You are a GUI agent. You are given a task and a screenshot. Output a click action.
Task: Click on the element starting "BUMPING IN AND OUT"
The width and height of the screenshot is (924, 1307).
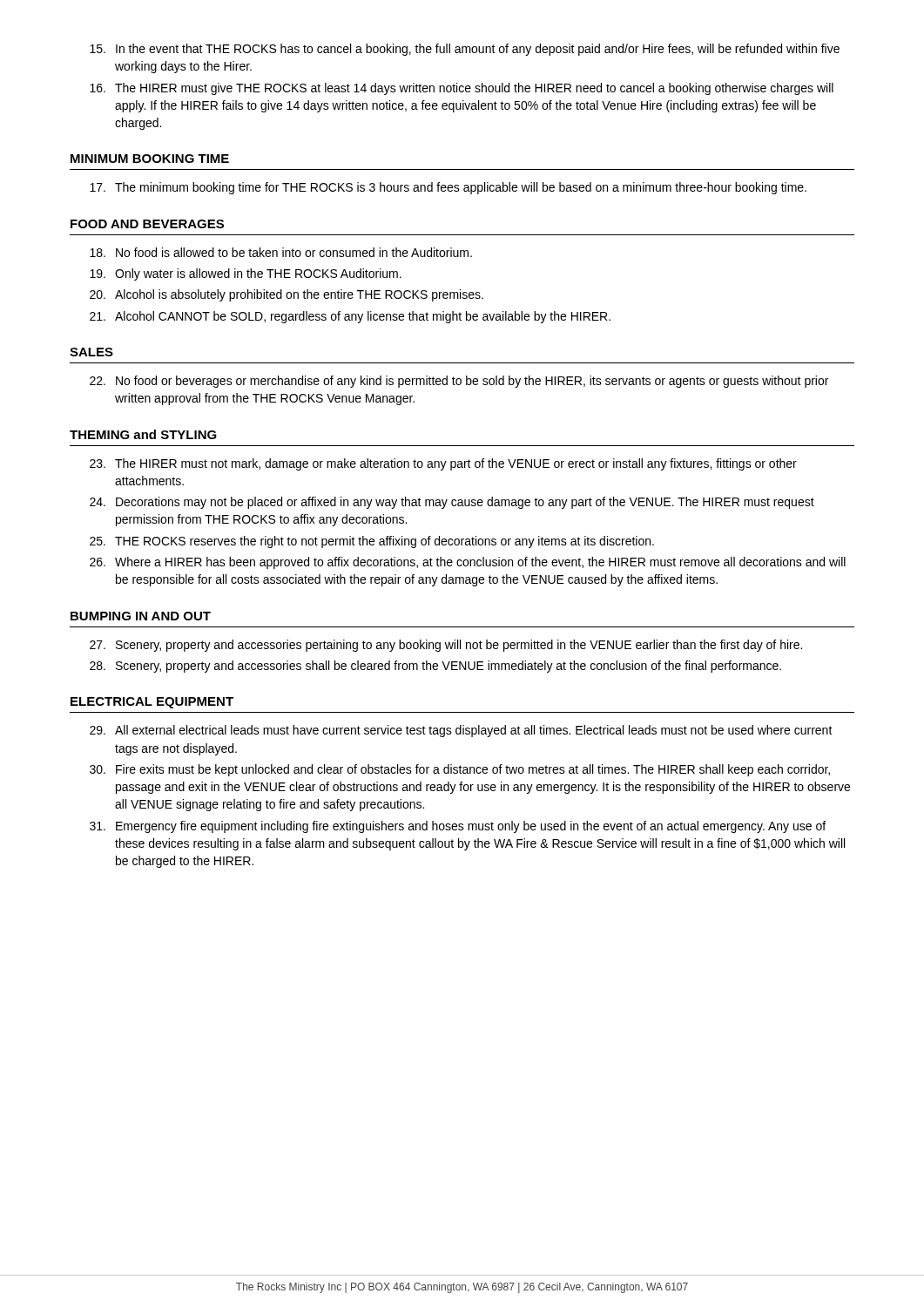tap(140, 615)
